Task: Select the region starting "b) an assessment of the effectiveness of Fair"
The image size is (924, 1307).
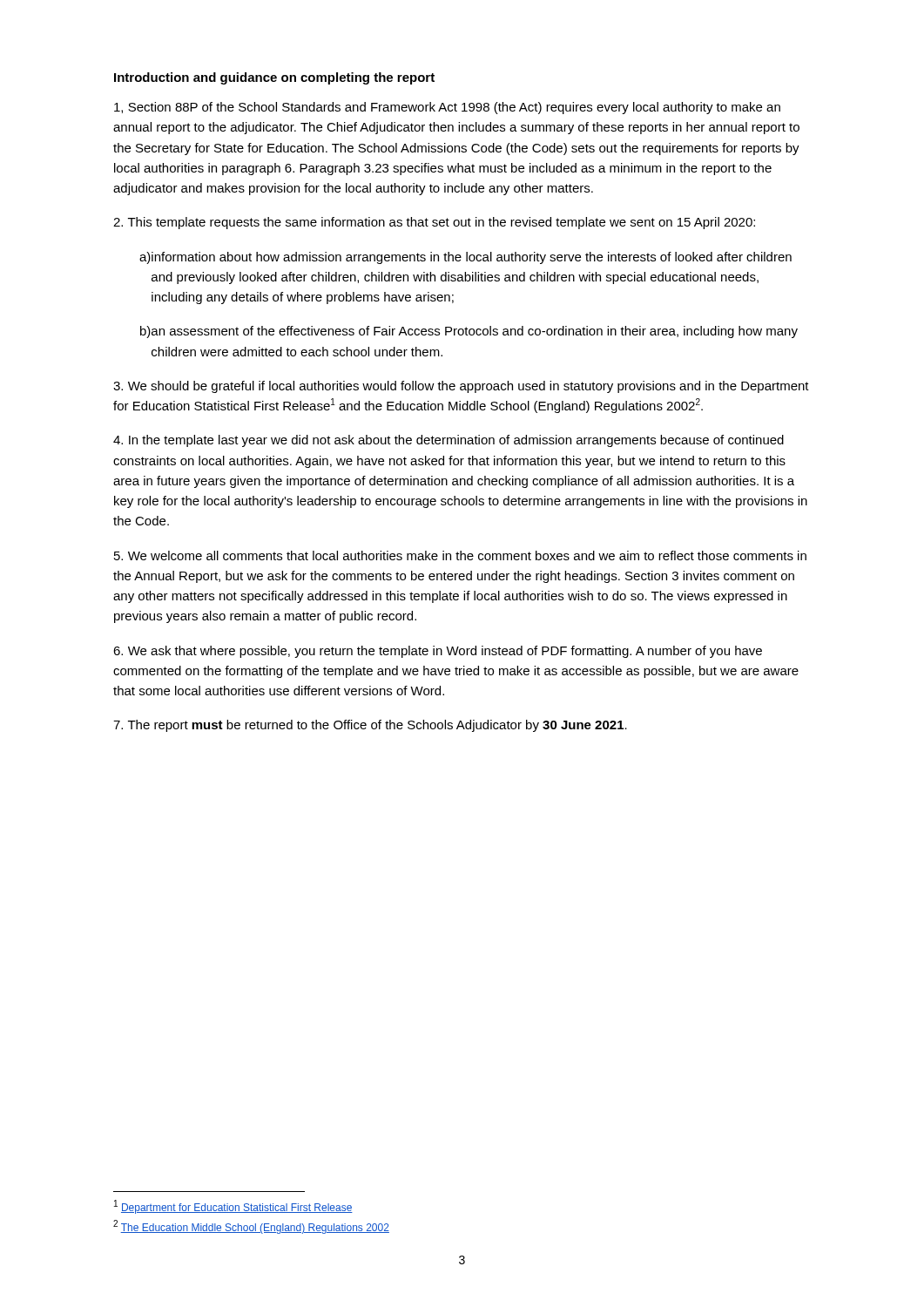Action: 462,341
